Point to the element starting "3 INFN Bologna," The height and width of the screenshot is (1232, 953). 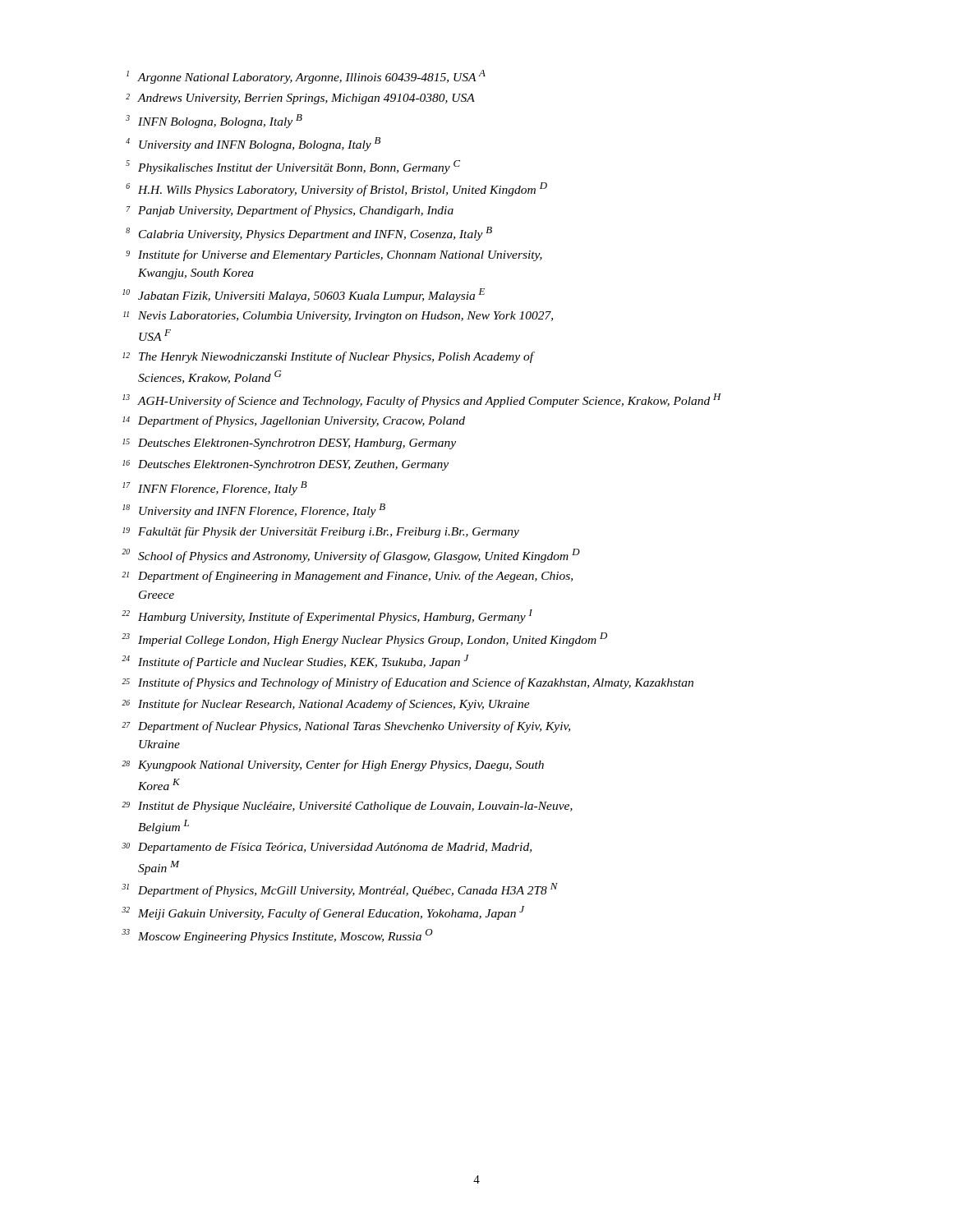tap(214, 121)
